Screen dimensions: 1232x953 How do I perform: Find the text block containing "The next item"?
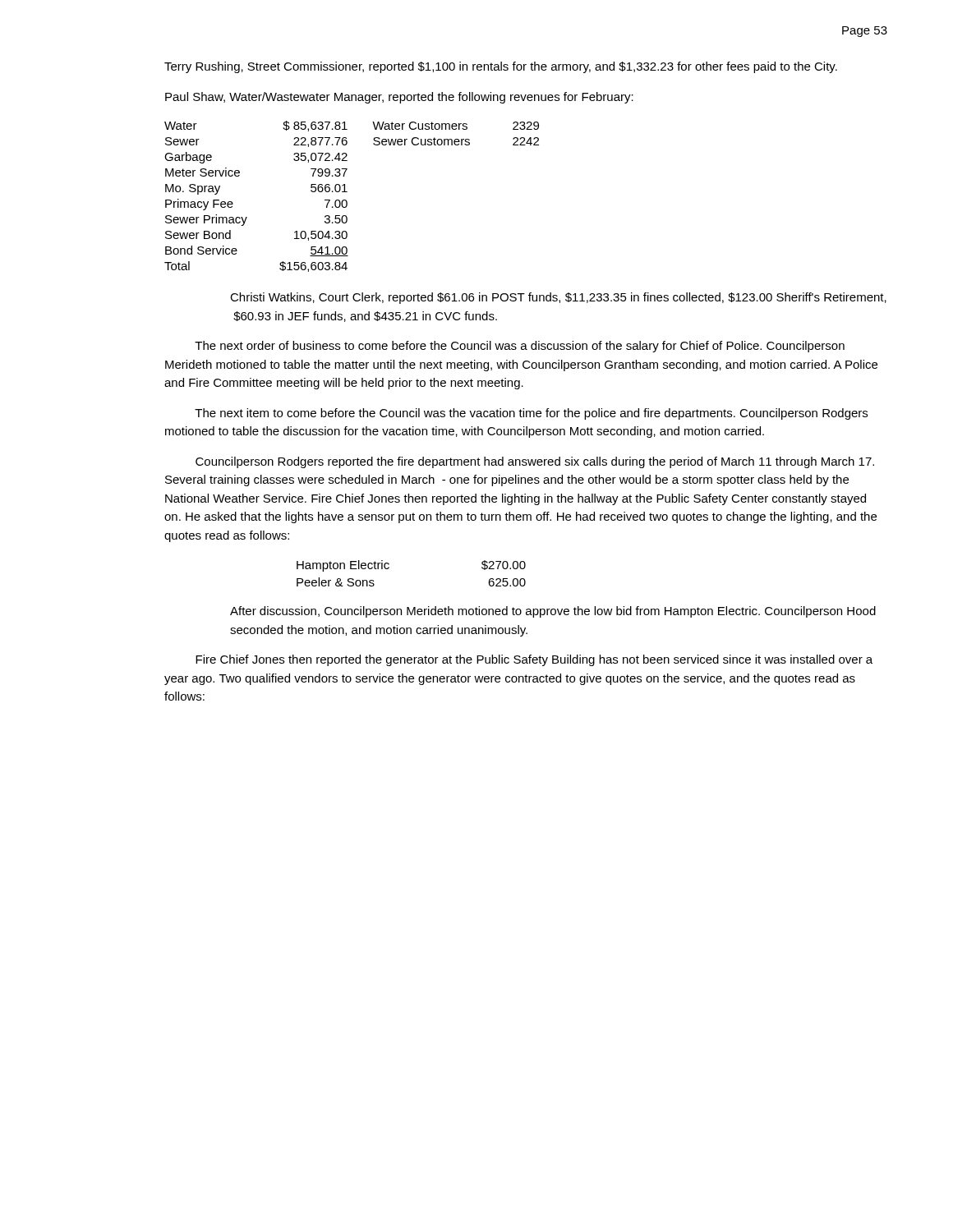(516, 422)
